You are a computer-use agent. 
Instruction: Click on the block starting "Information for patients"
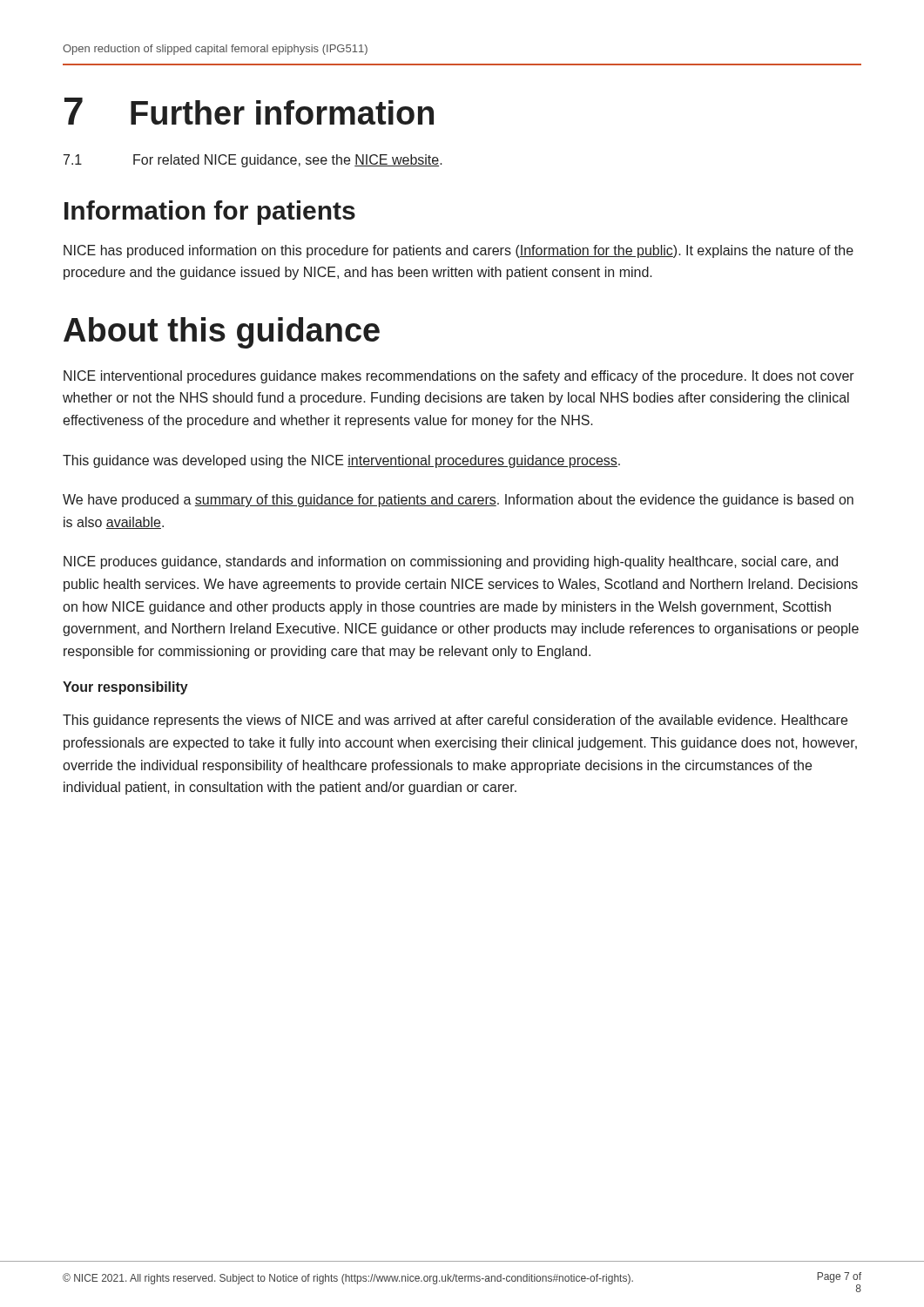click(209, 210)
